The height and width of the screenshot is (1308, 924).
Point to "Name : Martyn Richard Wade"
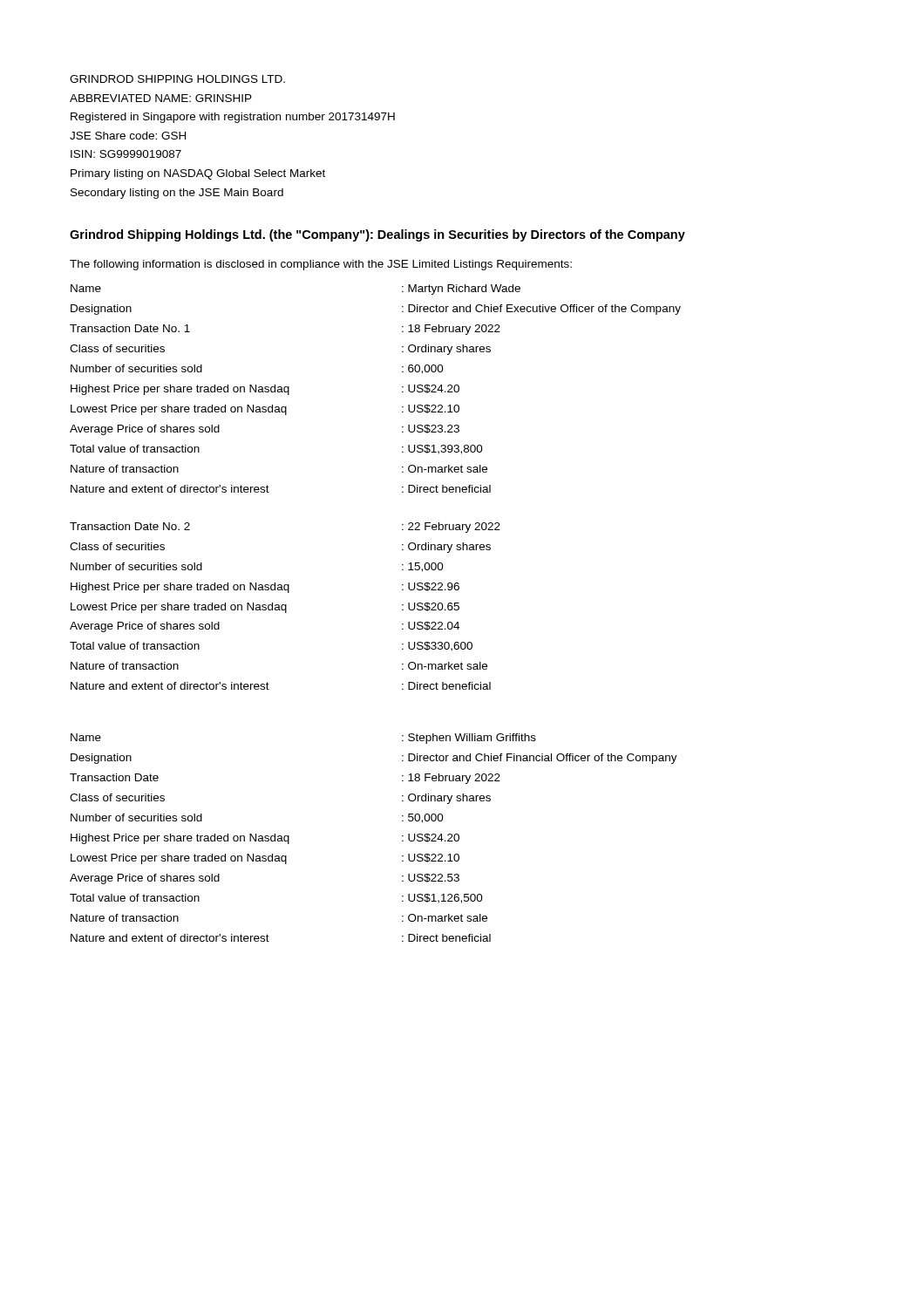coord(462,289)
